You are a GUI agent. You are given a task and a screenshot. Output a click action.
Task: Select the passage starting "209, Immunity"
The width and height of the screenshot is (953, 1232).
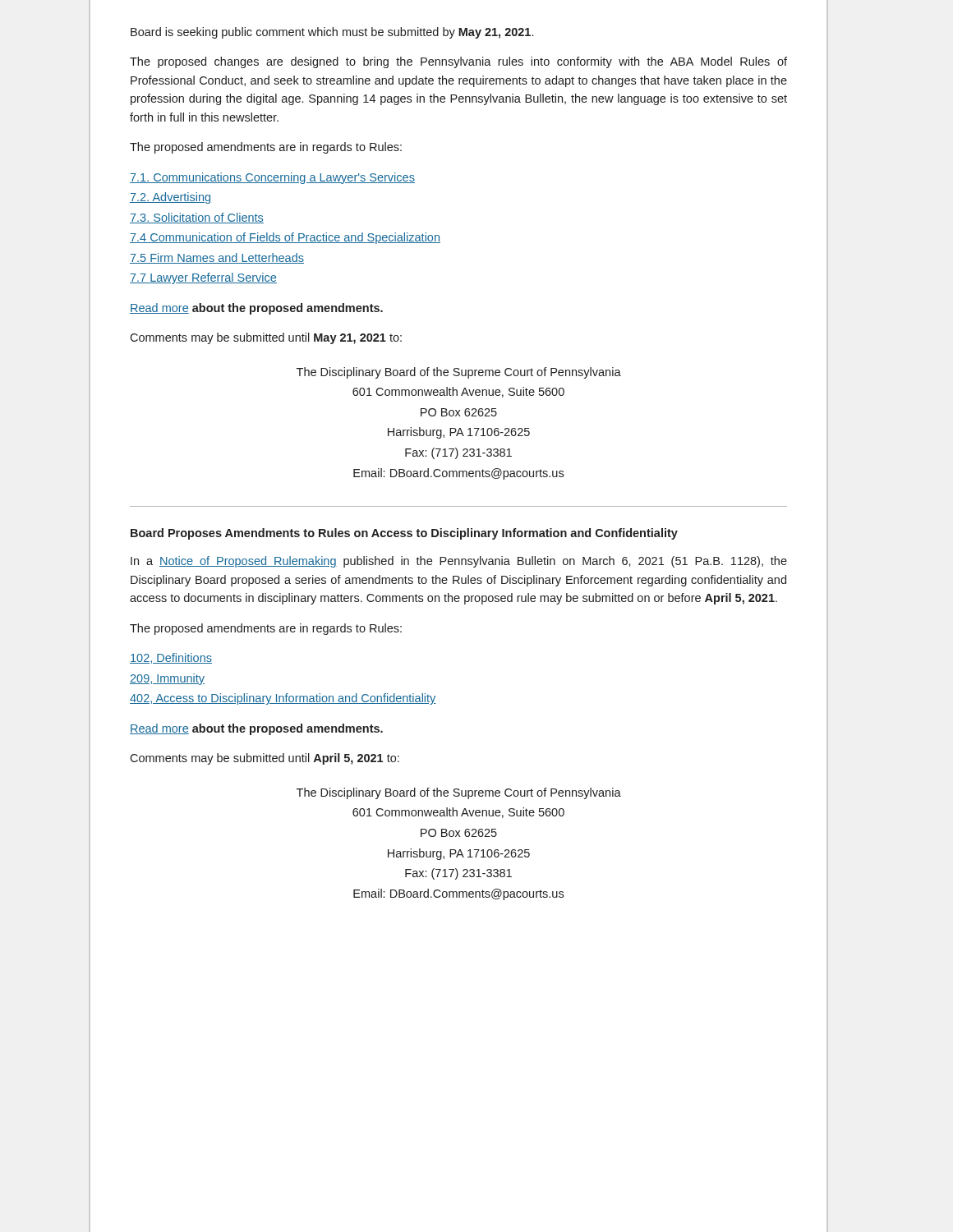pos(167,678)
